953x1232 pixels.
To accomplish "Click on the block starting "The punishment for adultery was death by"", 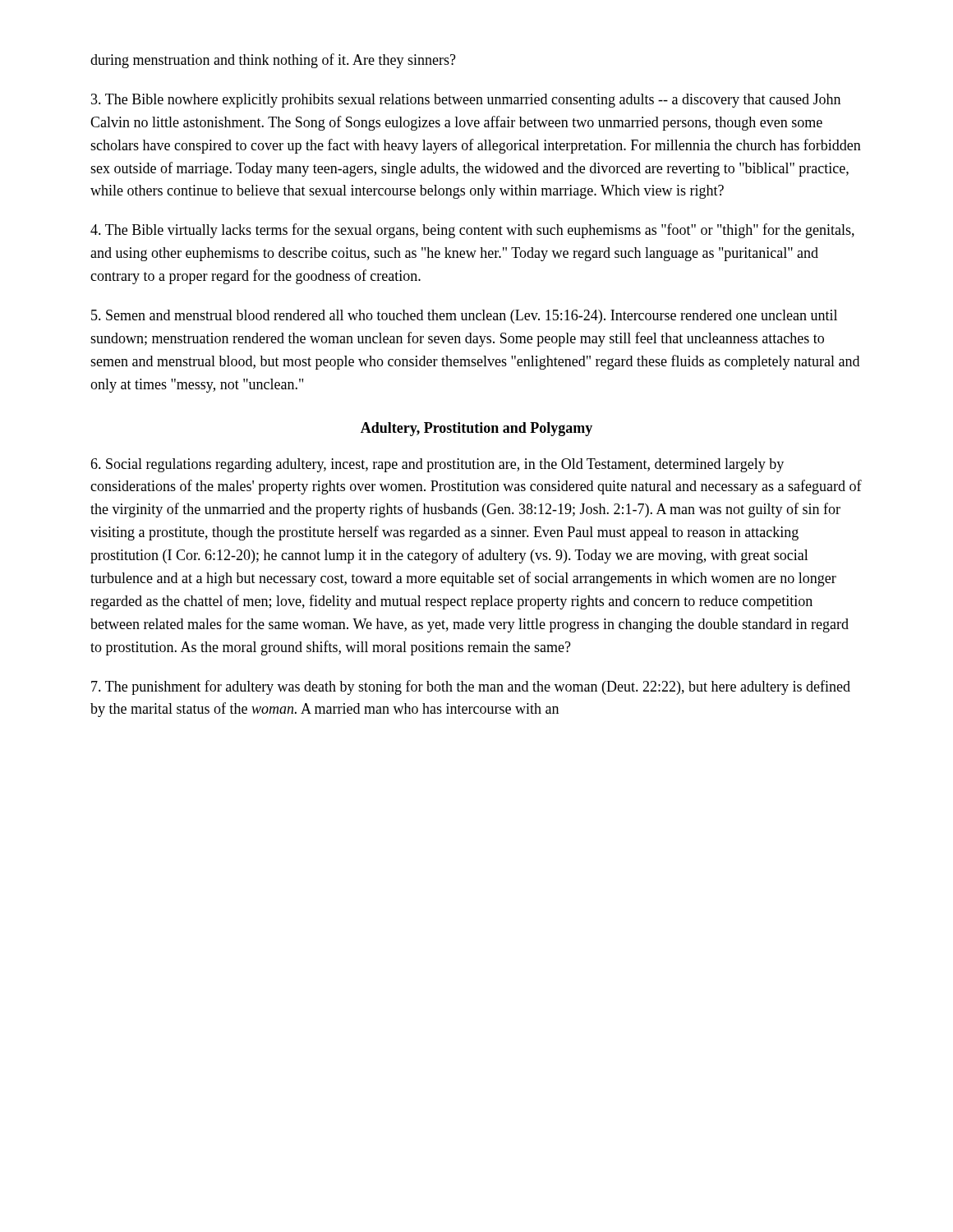I will pos(470,698).
